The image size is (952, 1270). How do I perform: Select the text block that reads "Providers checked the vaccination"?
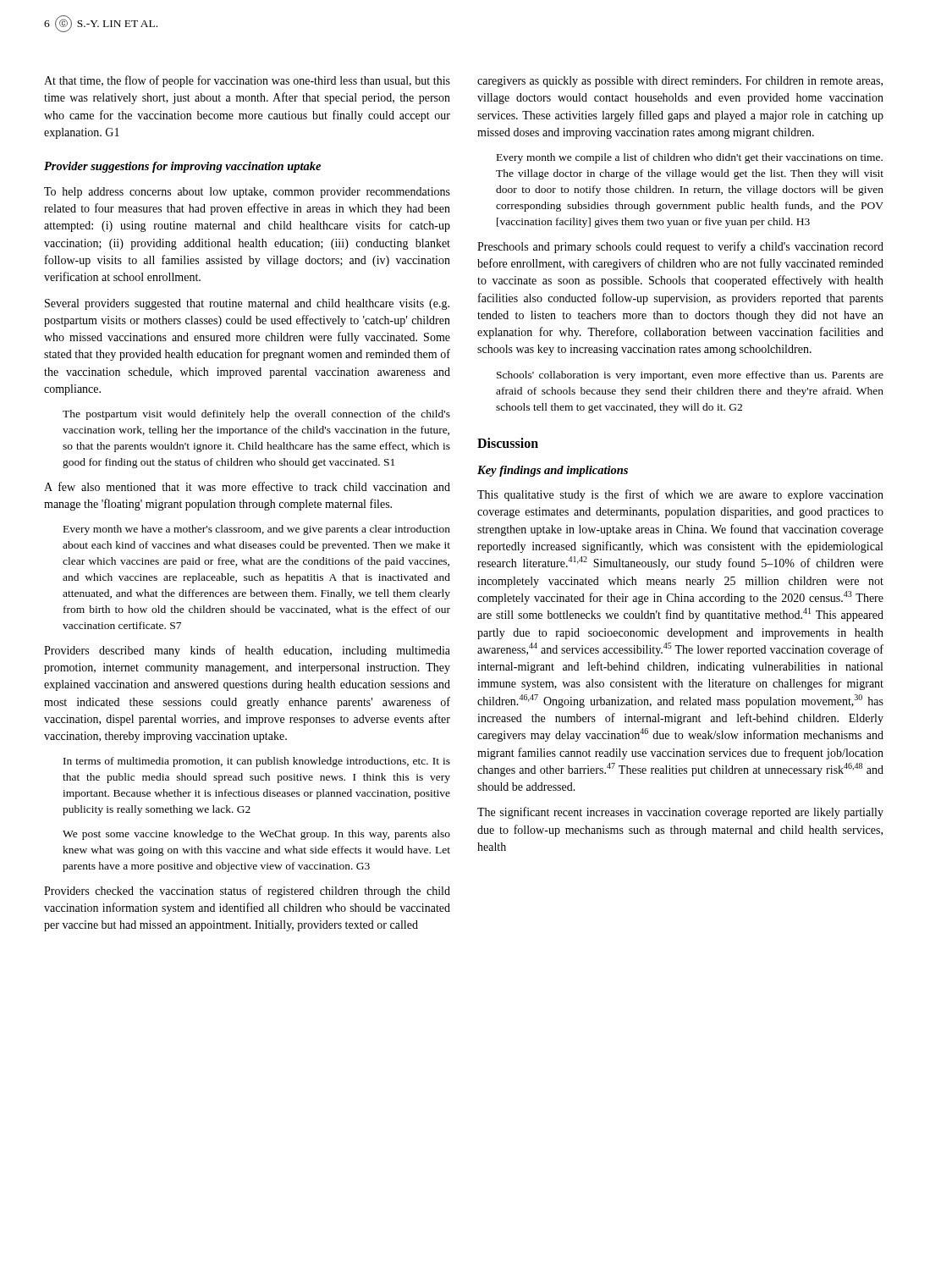247,909
